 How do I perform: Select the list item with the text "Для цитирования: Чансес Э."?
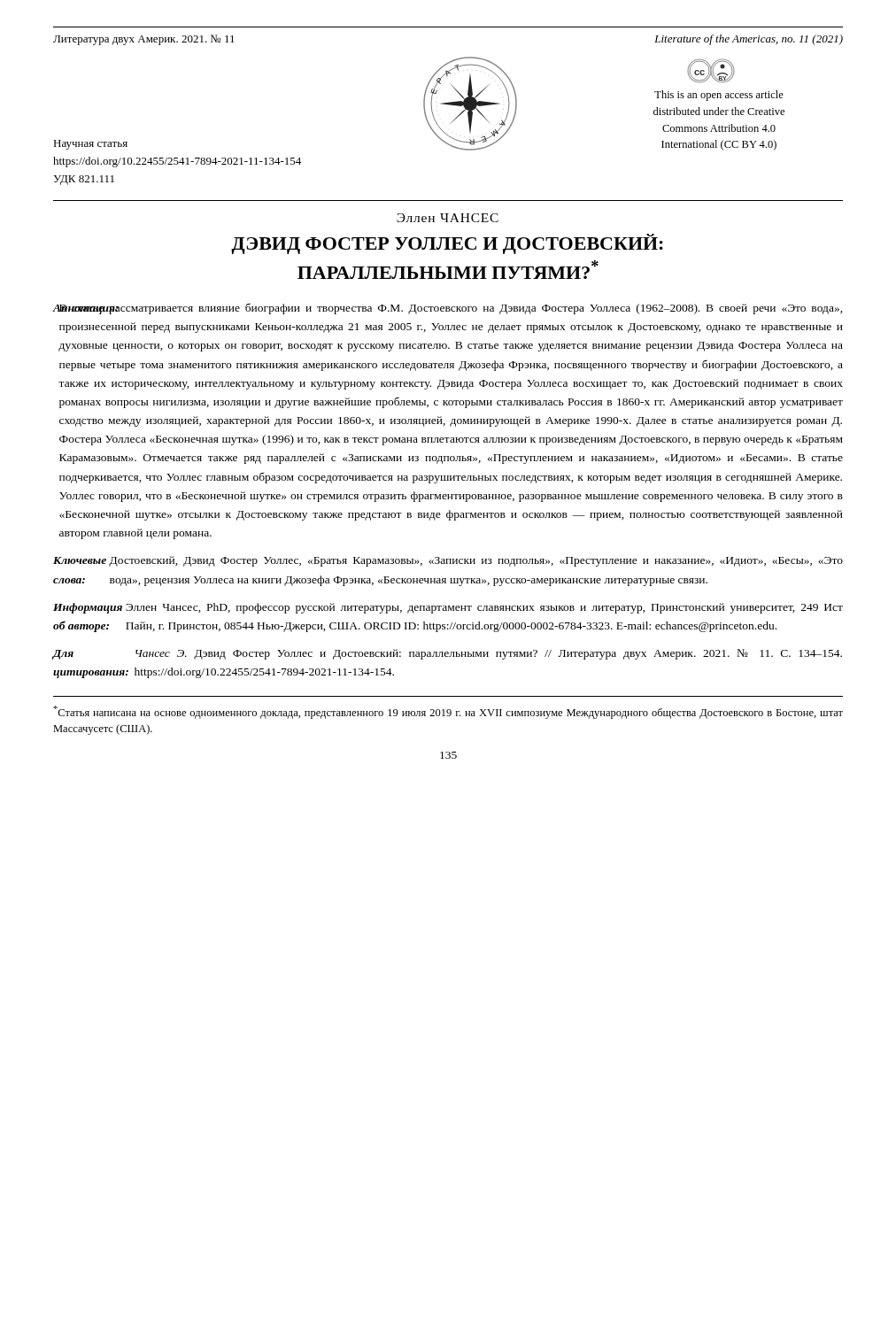point(448,663)
